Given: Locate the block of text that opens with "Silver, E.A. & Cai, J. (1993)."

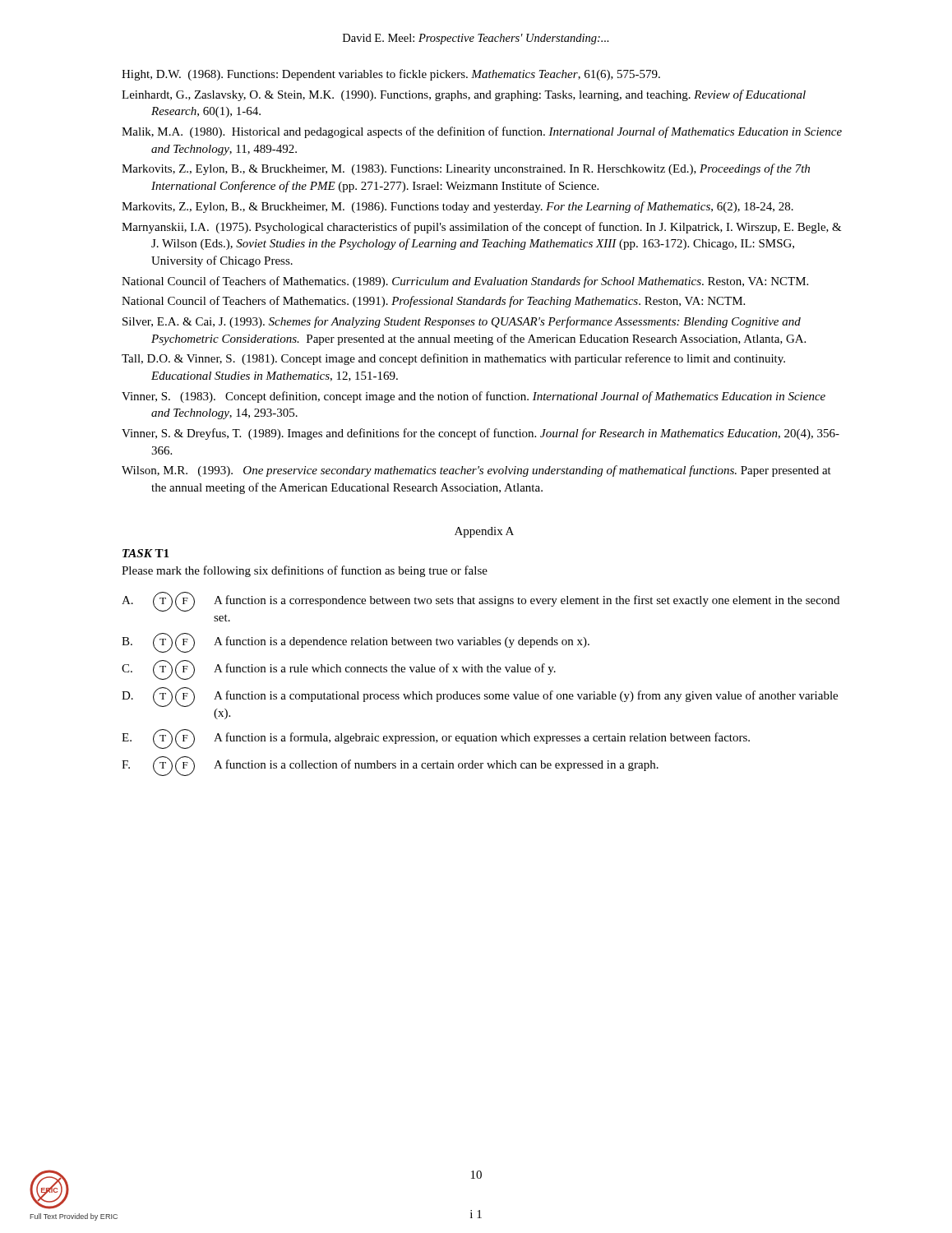Looking at the screenshot, I should (464, 330).
